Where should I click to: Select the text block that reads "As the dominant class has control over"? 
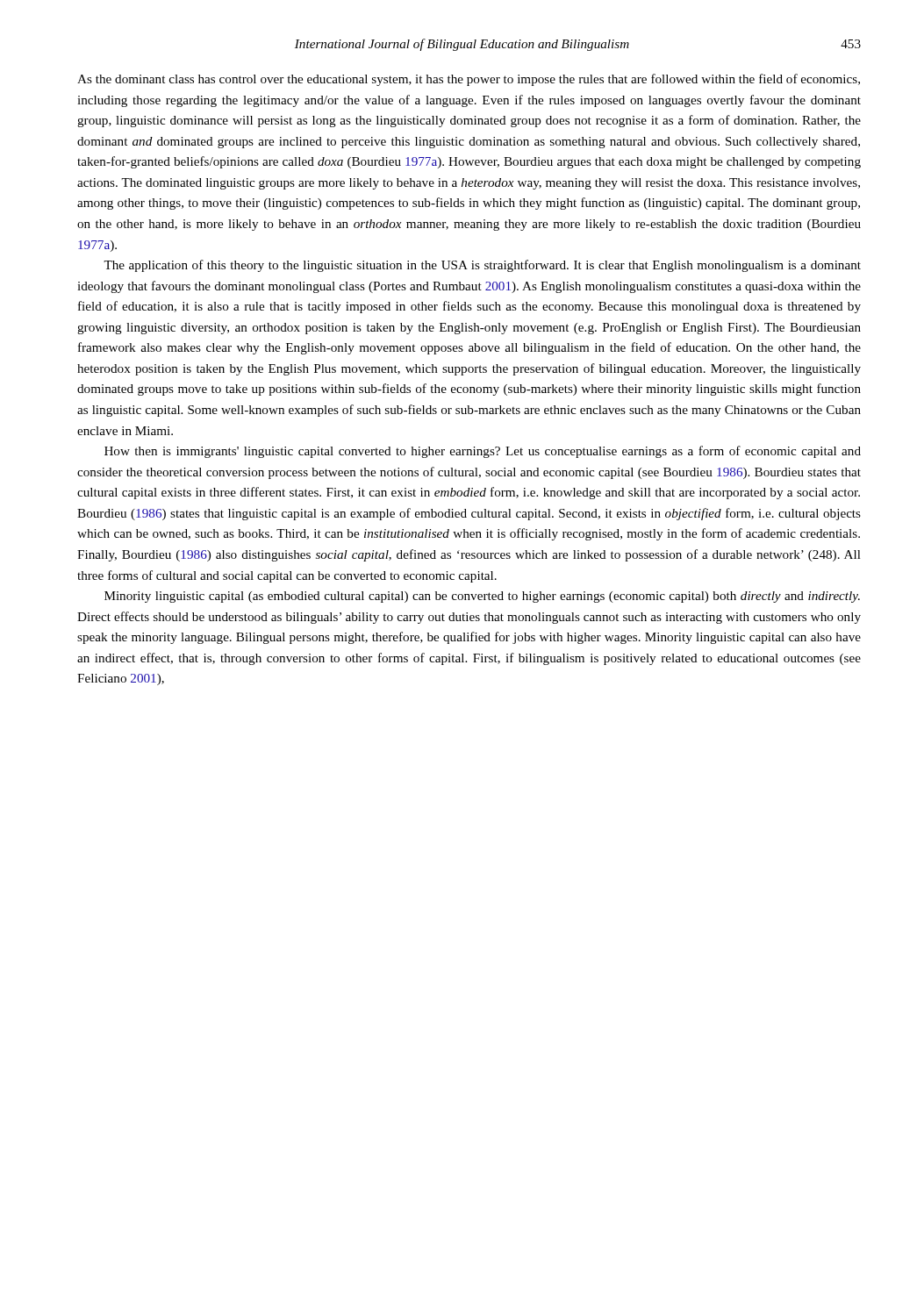(469, 161)
